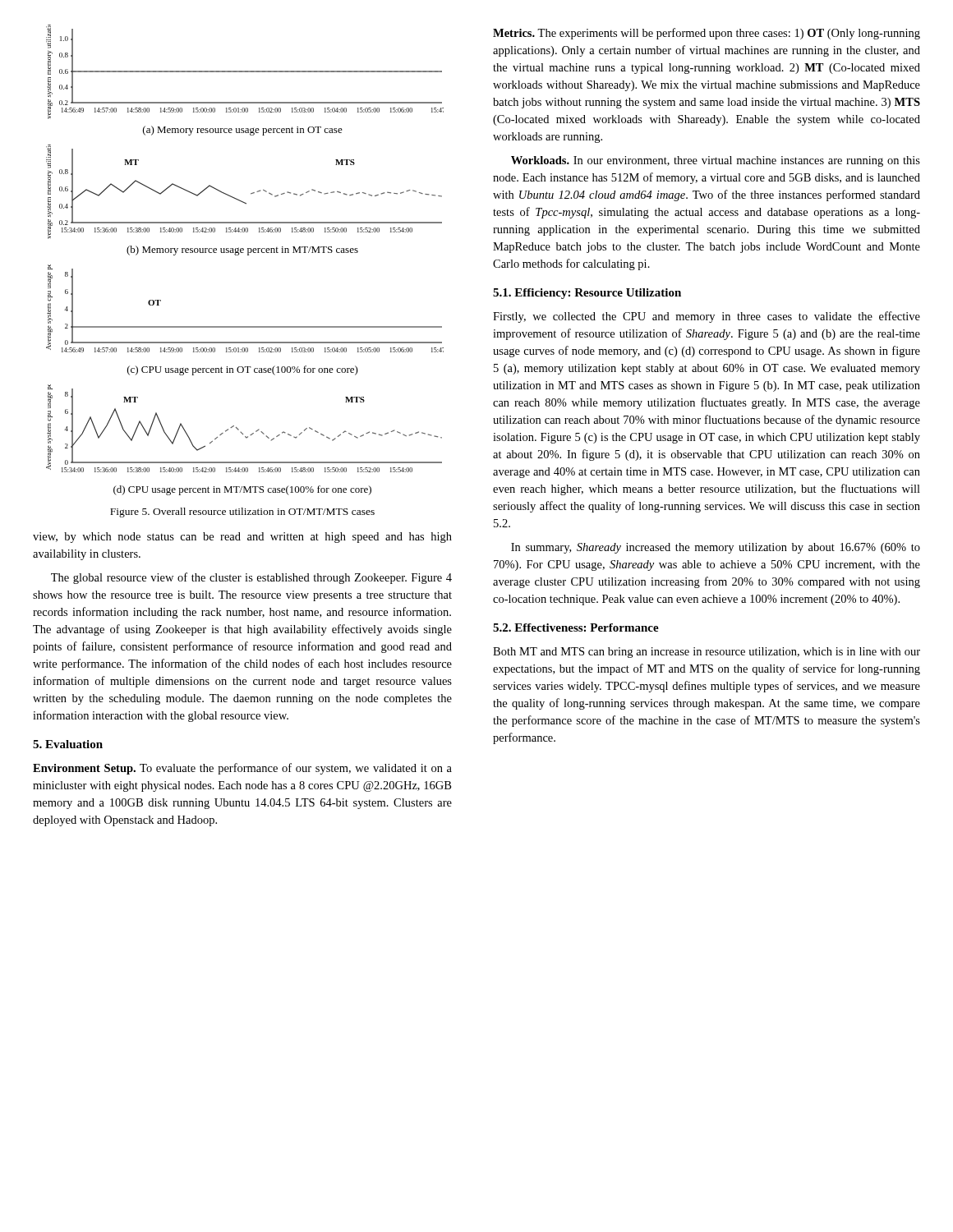Select the element starting "5.1. Efficiency: Resource Utilization"
The width and height of the screenshot is (953, 1232).
[x=587, y=293]
